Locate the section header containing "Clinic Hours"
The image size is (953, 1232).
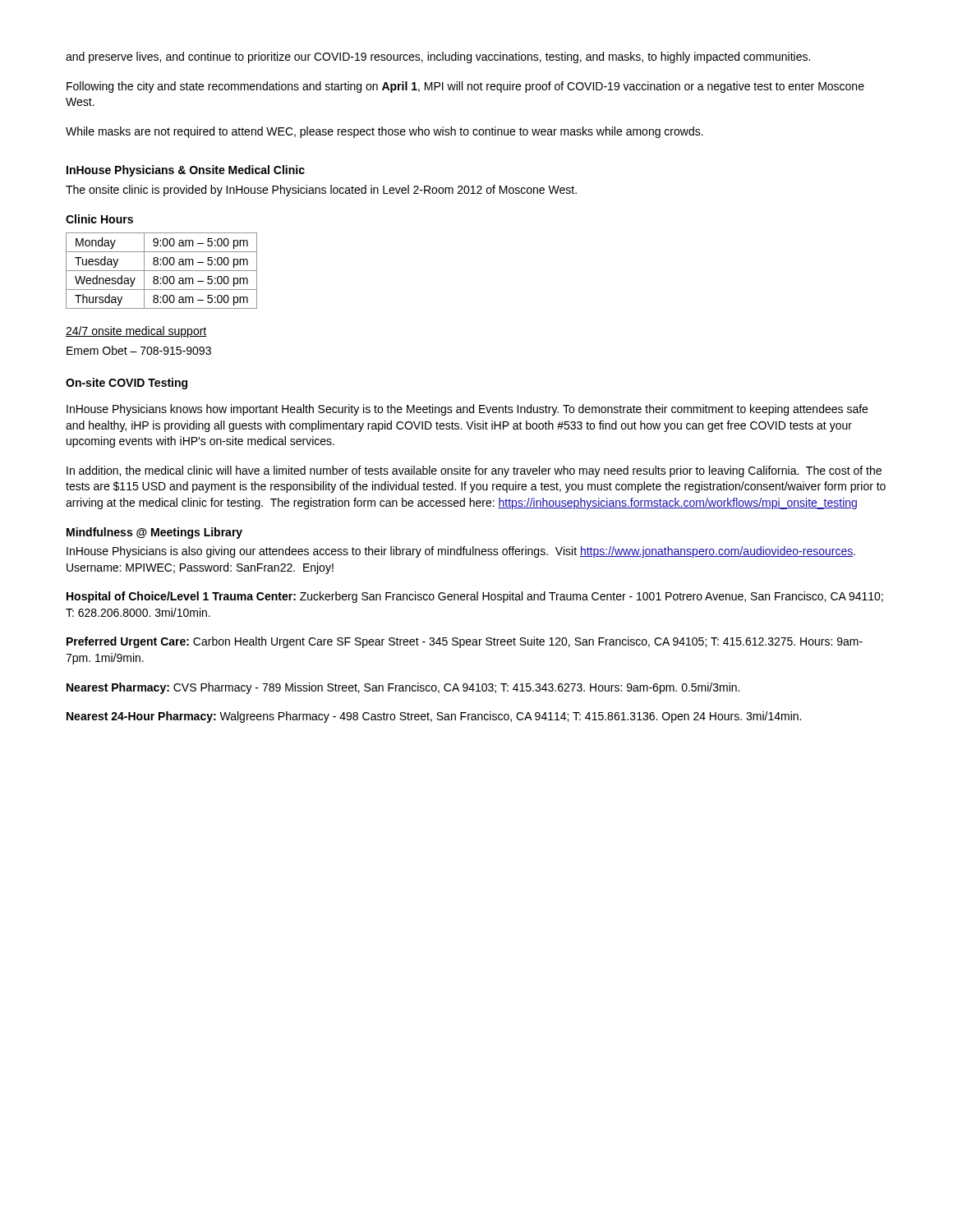(x=99, y=219)
